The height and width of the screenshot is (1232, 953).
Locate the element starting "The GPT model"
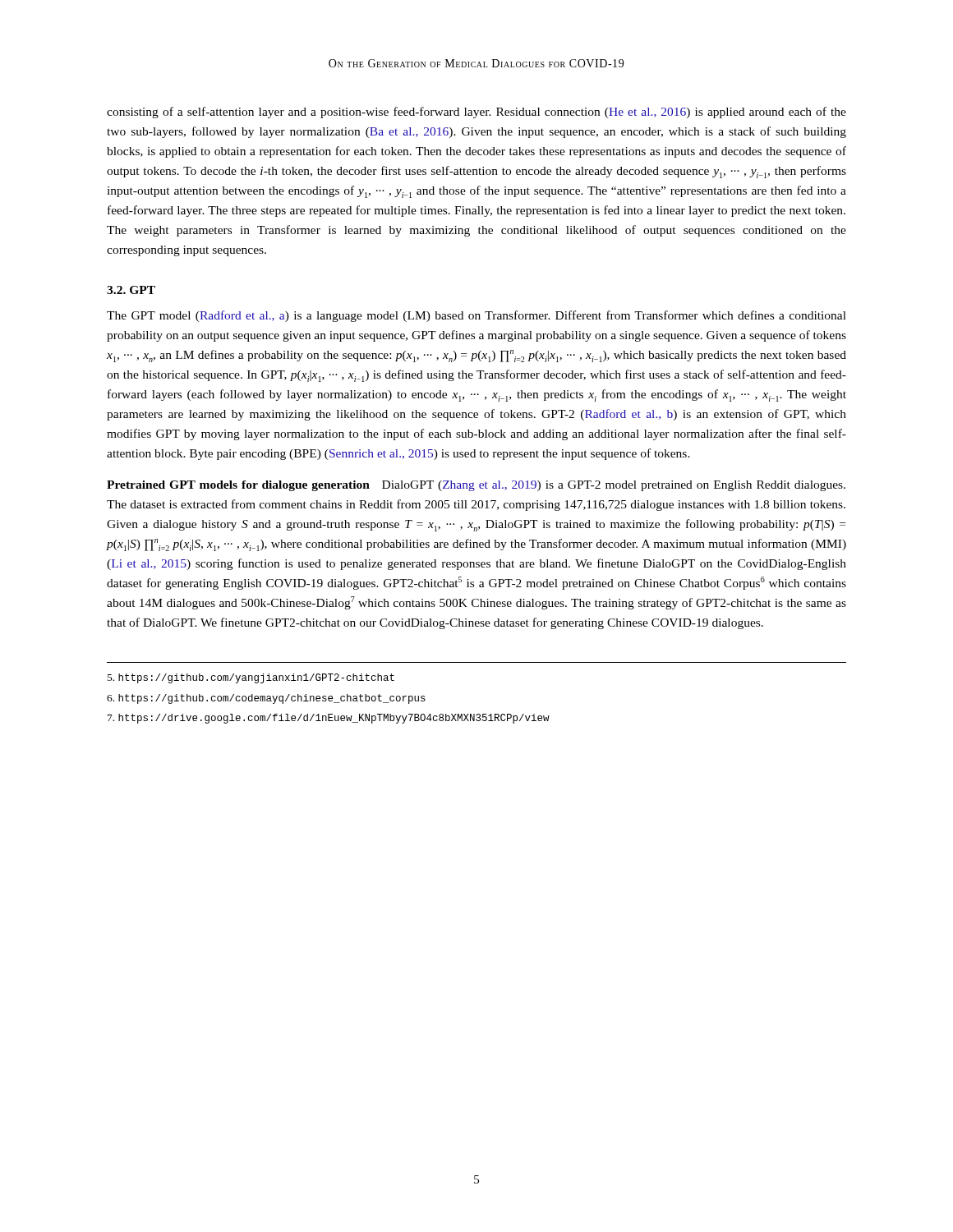point(476,384)
